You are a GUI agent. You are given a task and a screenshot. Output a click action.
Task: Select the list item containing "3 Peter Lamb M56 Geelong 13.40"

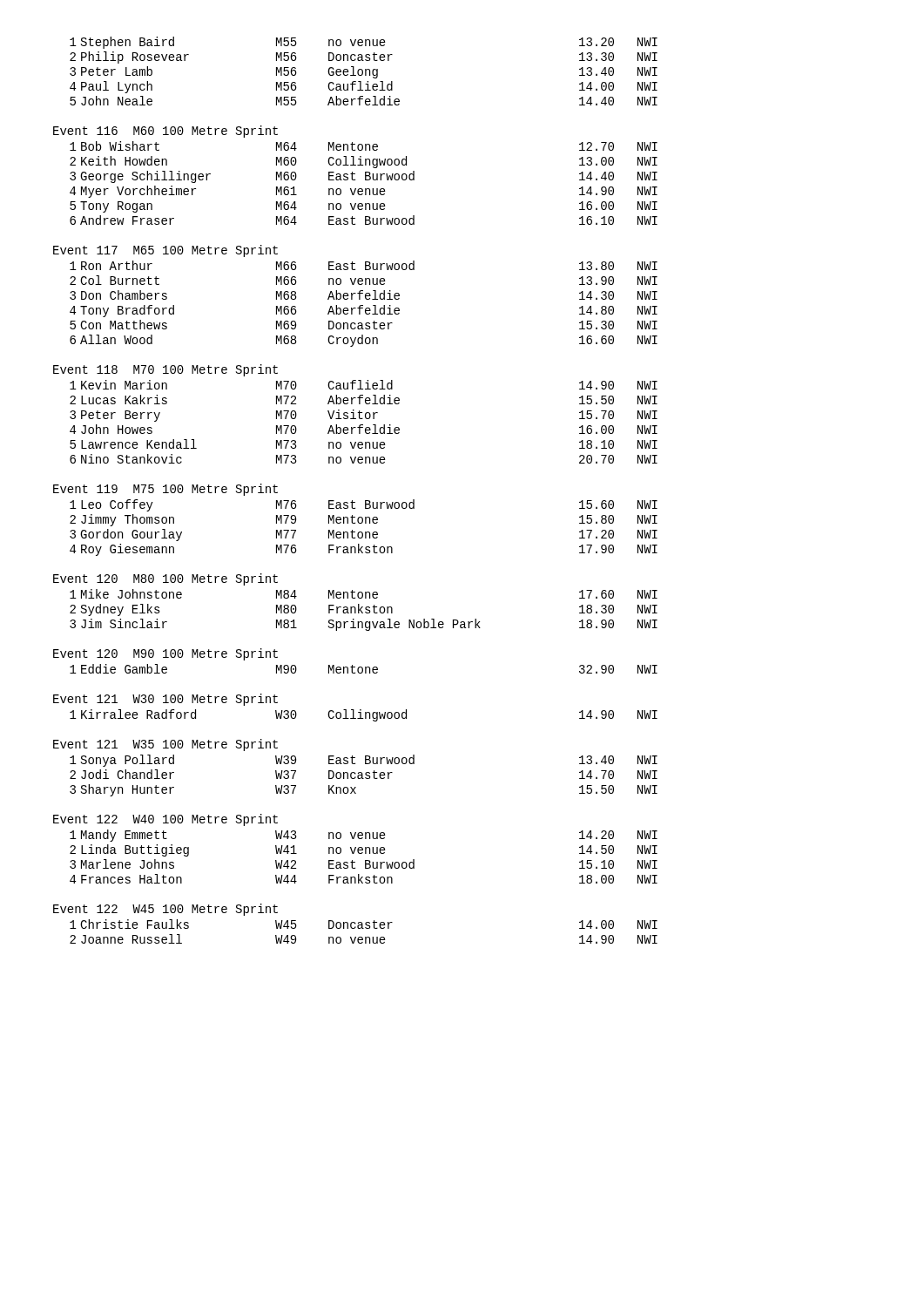pyautogui.click(x=355, y=72)
